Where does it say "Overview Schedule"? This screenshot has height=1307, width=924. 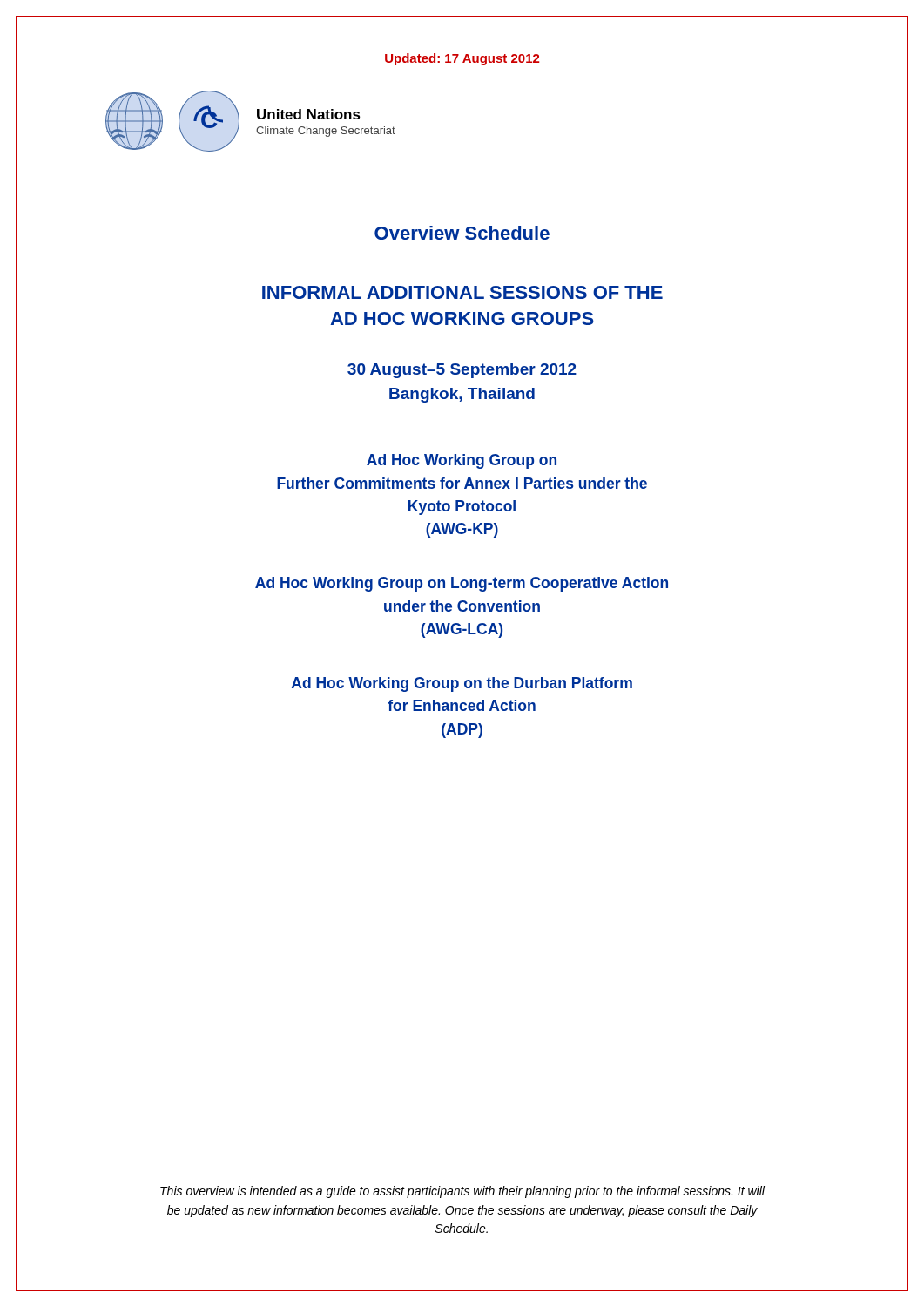pyautogui.click(x=462, y=233)
